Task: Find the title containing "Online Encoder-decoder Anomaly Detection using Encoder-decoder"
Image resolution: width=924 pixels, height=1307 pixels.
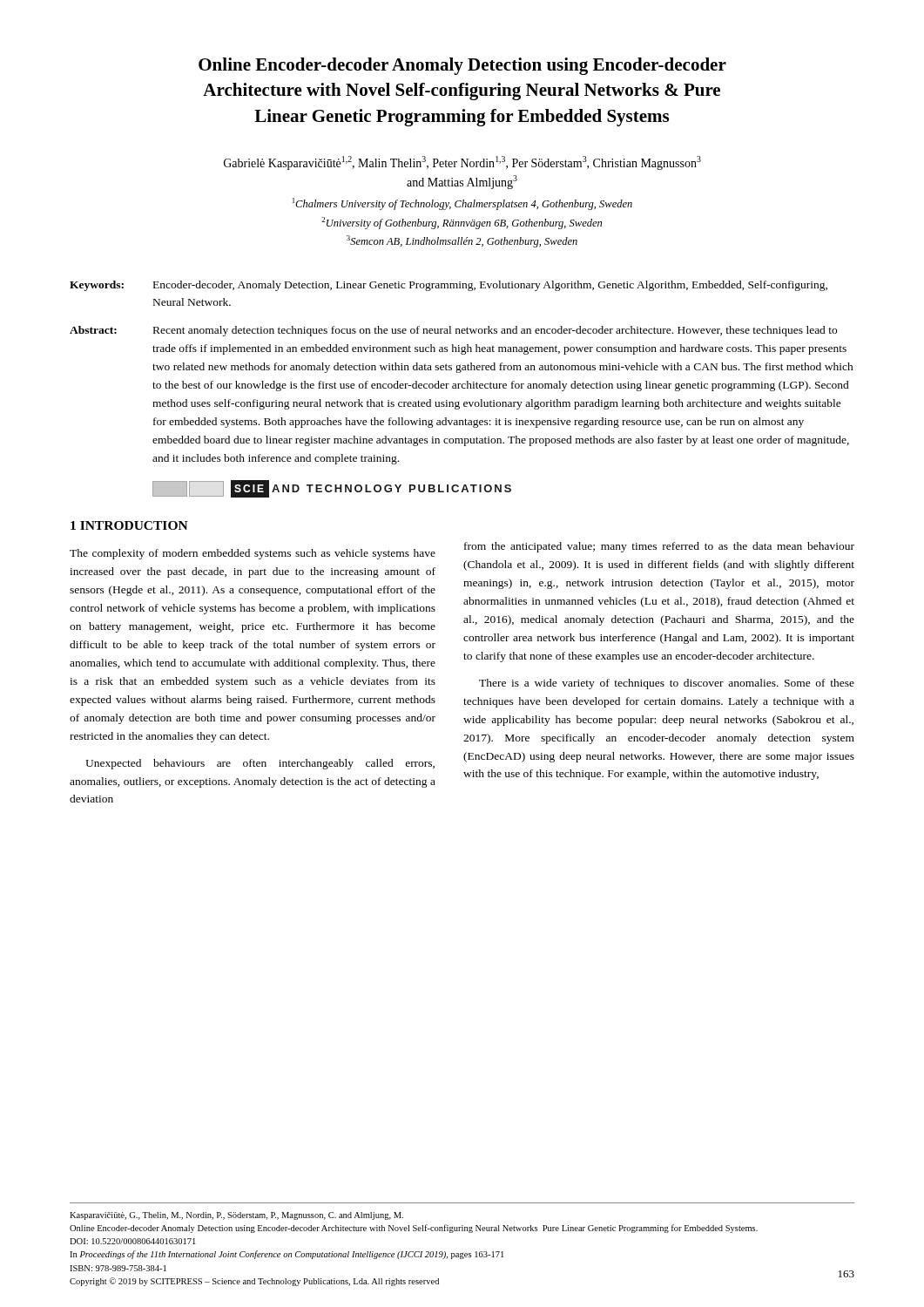Action: tap(462, 91)
